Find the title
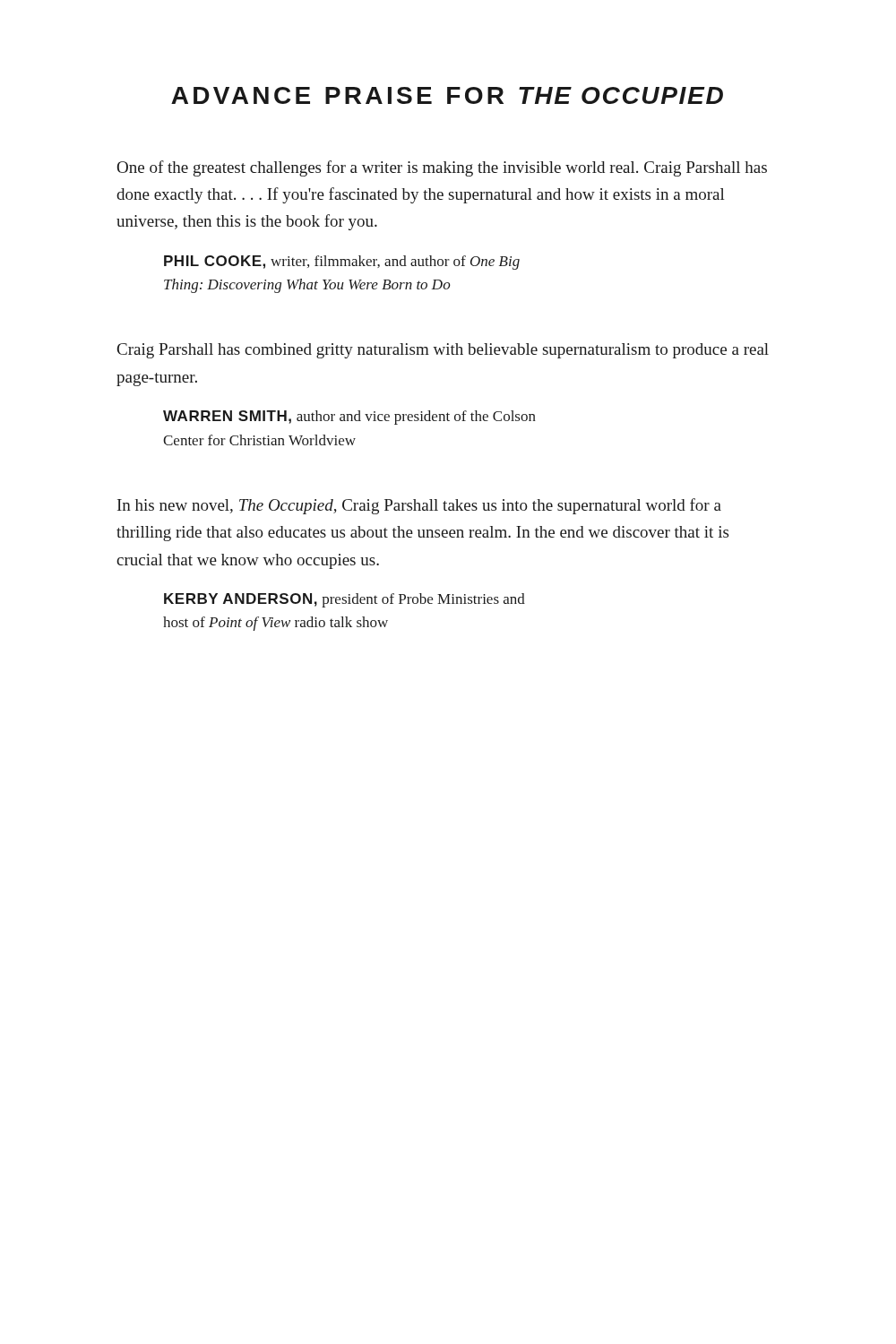Viewport: 896px width, 1344px height. (x=448, y=95)
